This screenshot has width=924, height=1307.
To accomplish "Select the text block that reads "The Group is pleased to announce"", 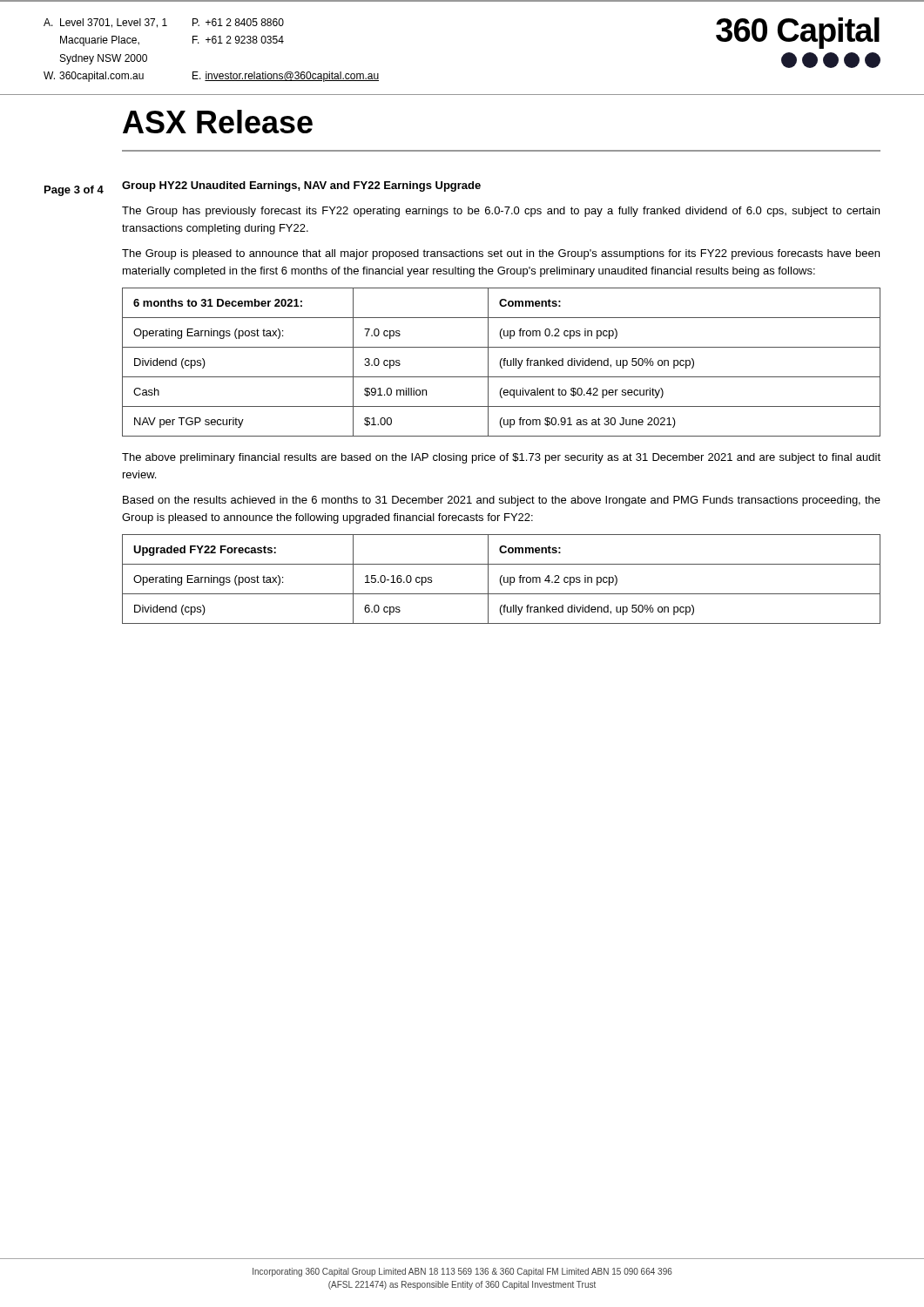I will 501,262.
